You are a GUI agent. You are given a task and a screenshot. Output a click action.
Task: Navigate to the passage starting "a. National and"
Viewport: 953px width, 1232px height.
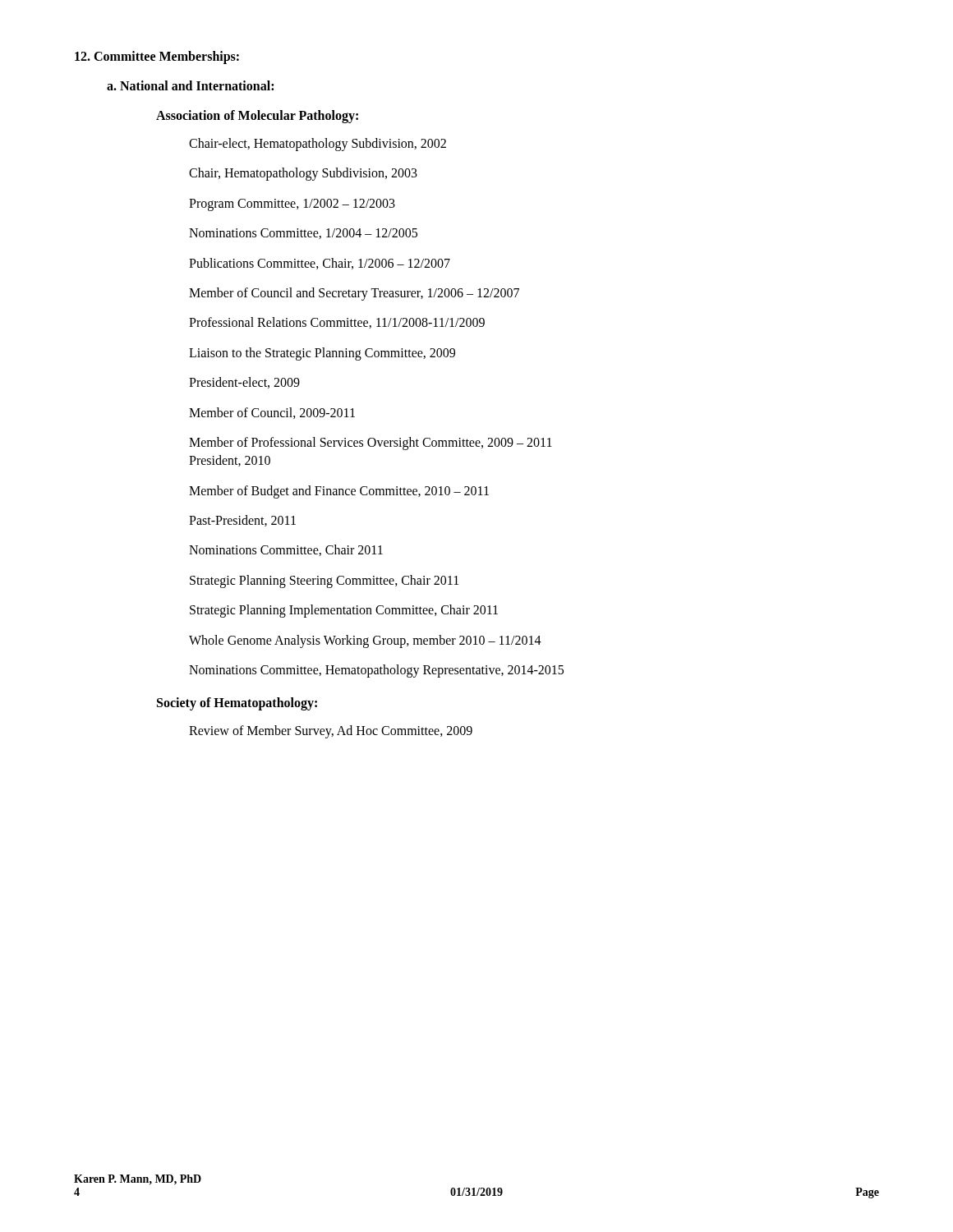[x=191, y=86]
